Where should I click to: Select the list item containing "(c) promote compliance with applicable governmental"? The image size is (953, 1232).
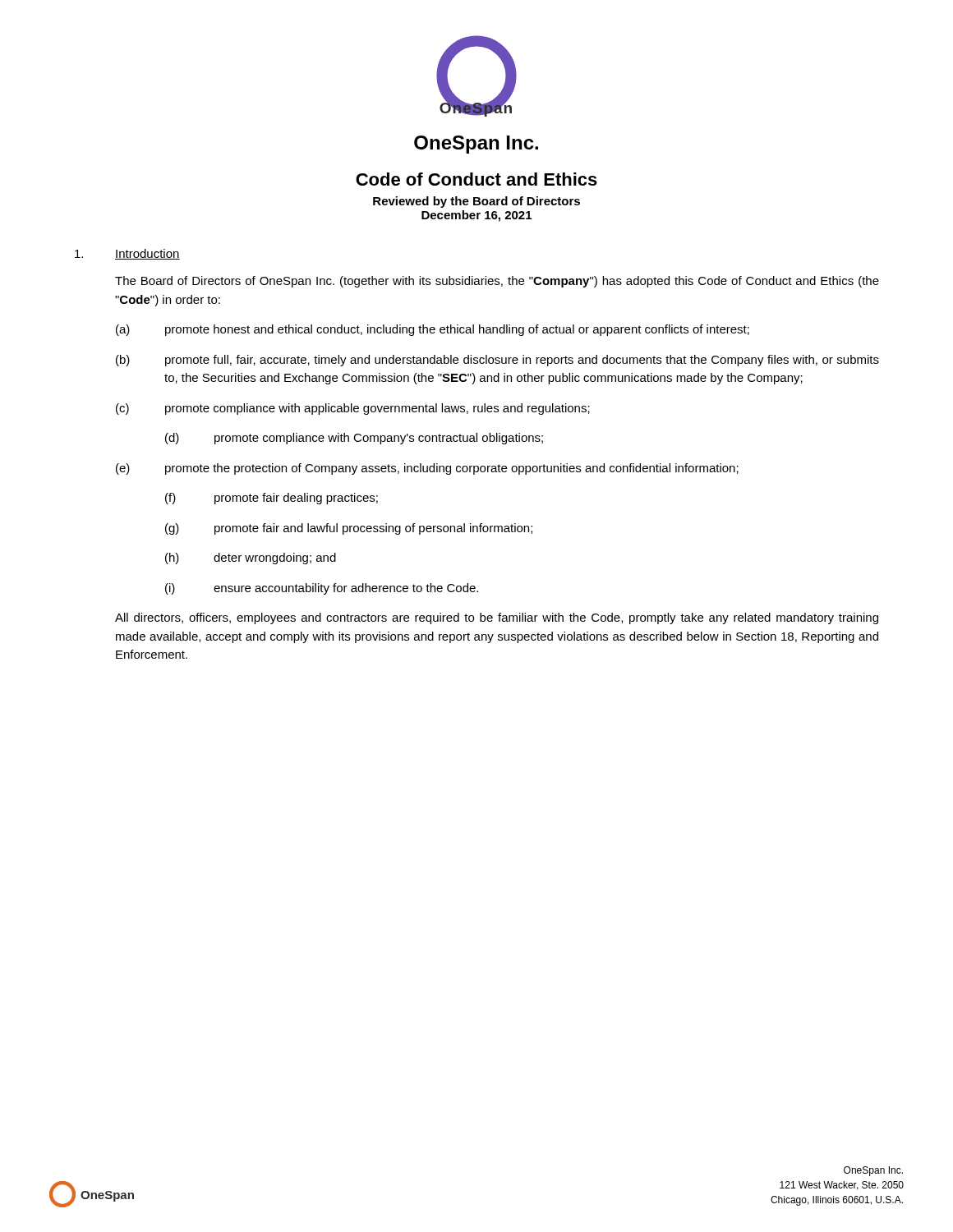coord(497,408)
